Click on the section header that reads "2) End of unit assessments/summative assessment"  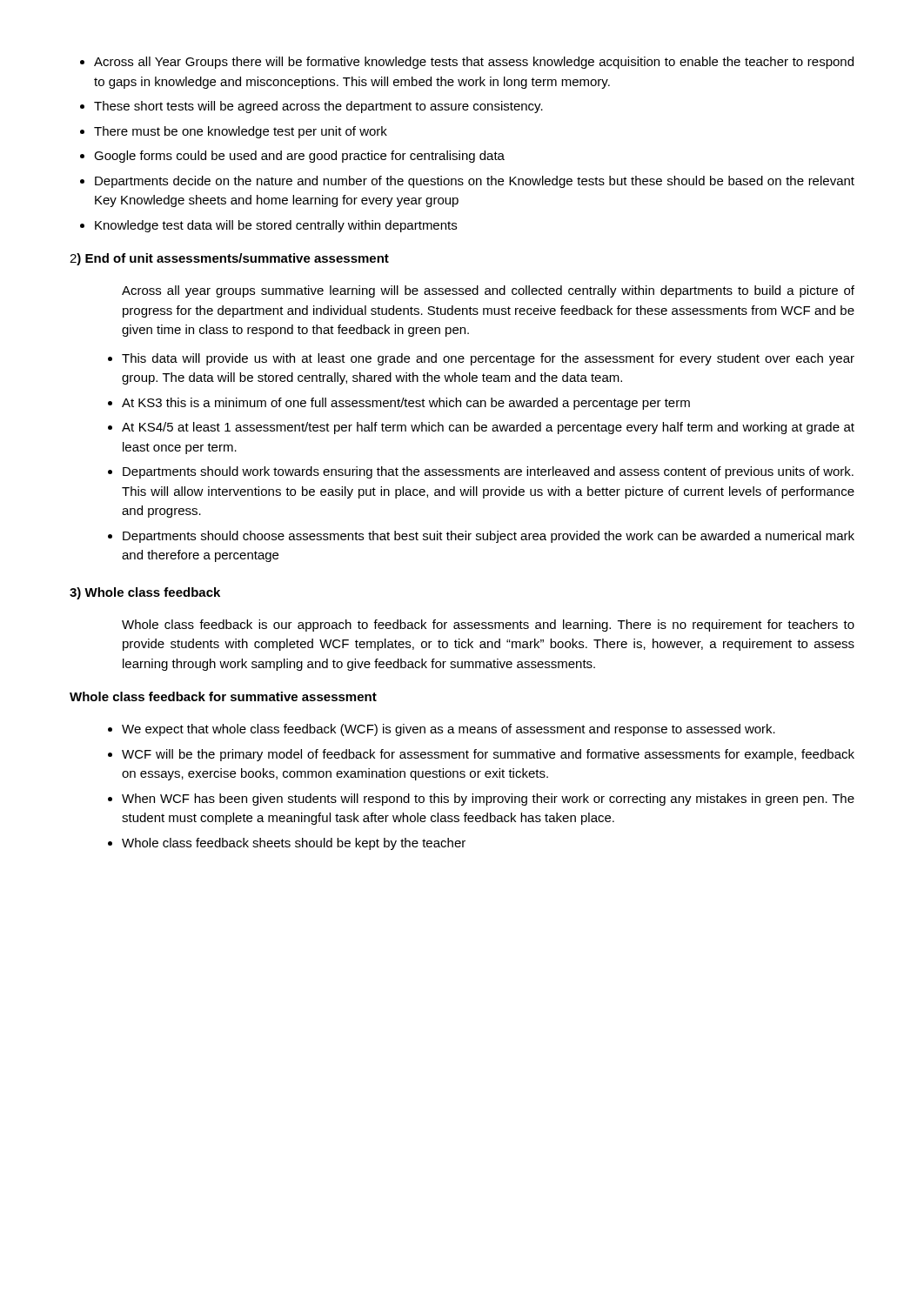click(229, 258)
